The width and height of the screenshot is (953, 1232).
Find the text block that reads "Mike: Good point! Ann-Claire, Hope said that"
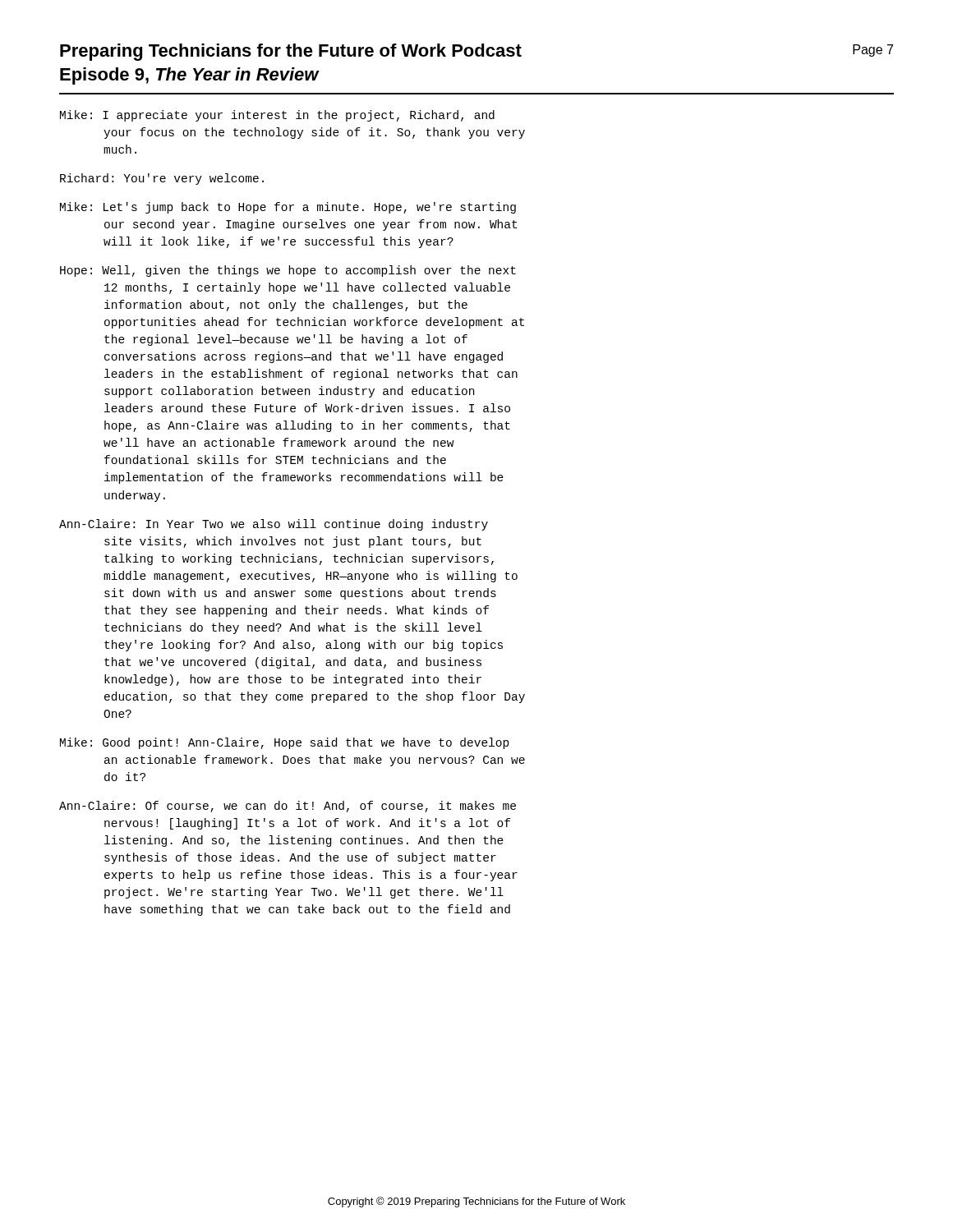(476, 761)
